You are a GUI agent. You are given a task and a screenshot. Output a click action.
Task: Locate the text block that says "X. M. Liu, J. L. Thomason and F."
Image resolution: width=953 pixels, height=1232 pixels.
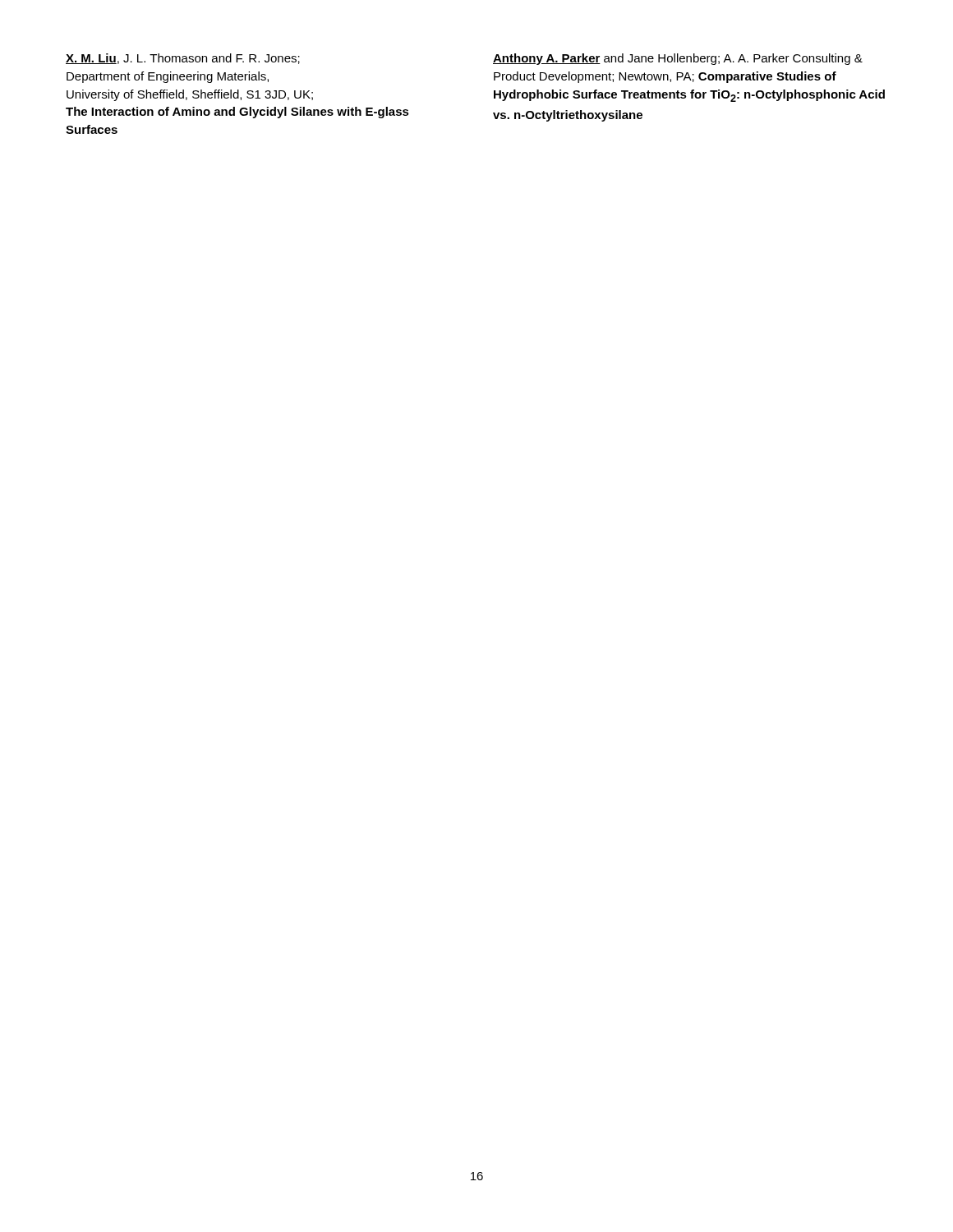pos(237,94)
